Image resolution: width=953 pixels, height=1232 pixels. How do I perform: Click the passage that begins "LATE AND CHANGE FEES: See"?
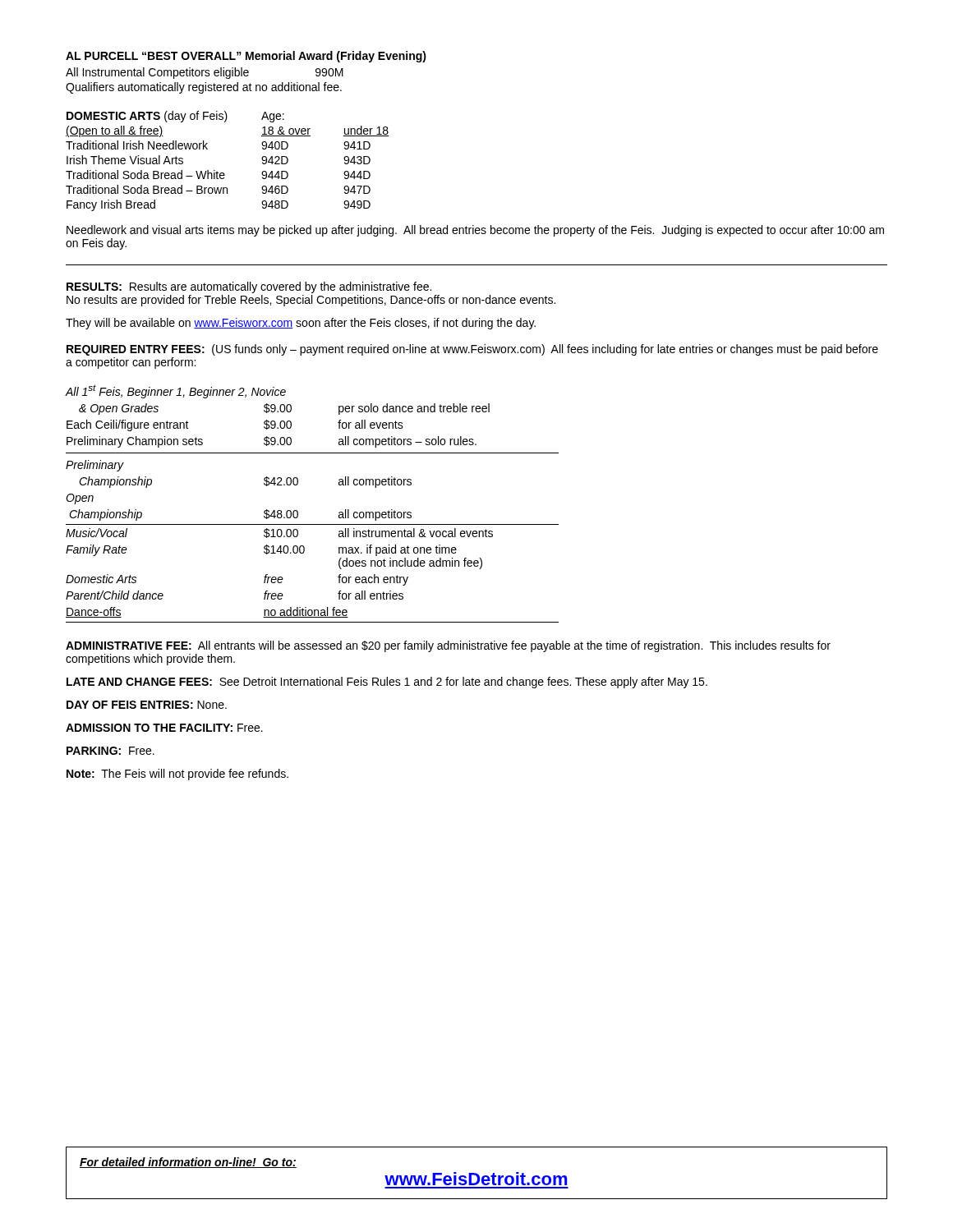pos(387,681)
